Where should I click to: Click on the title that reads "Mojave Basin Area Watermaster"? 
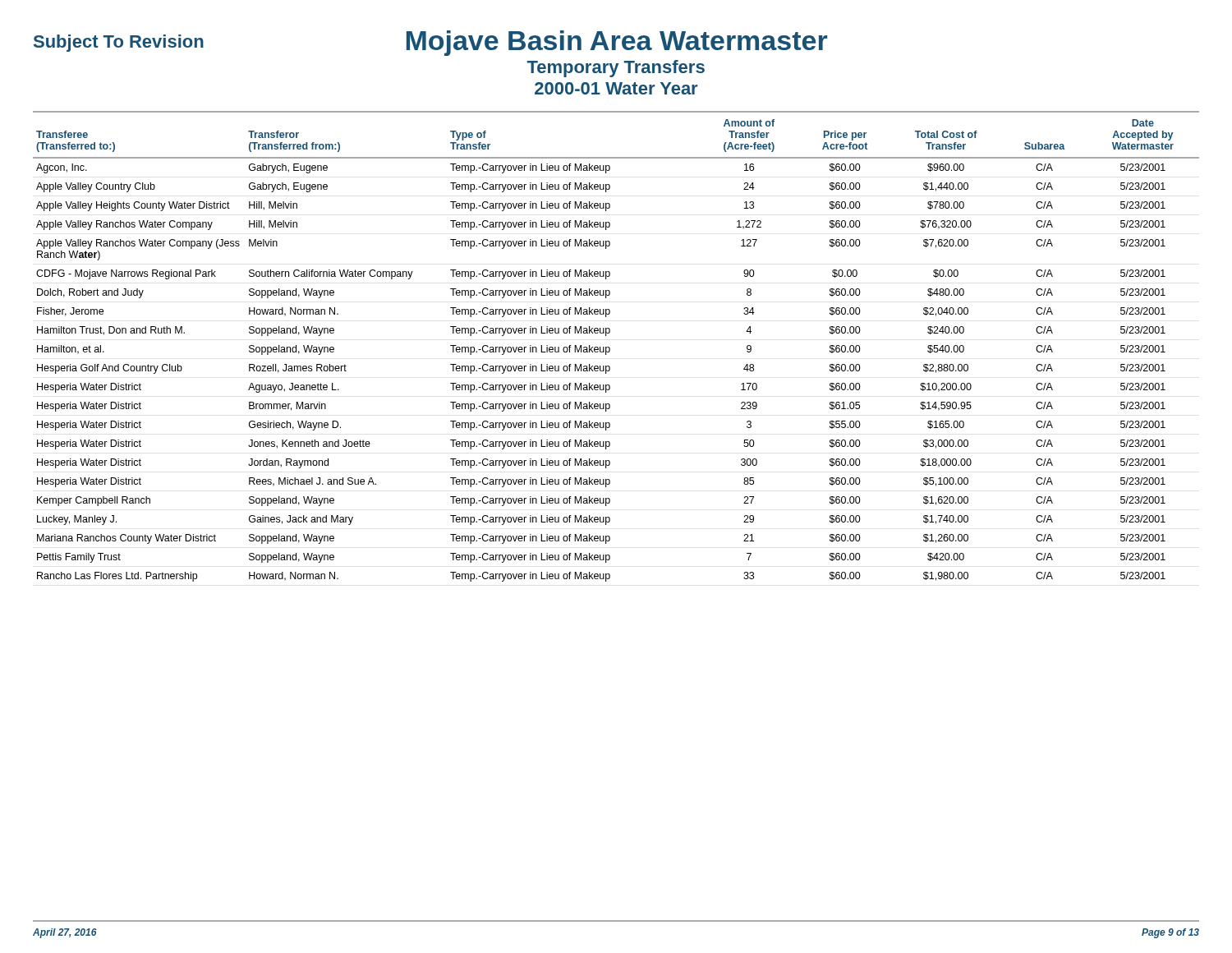(x=616, y=40)
